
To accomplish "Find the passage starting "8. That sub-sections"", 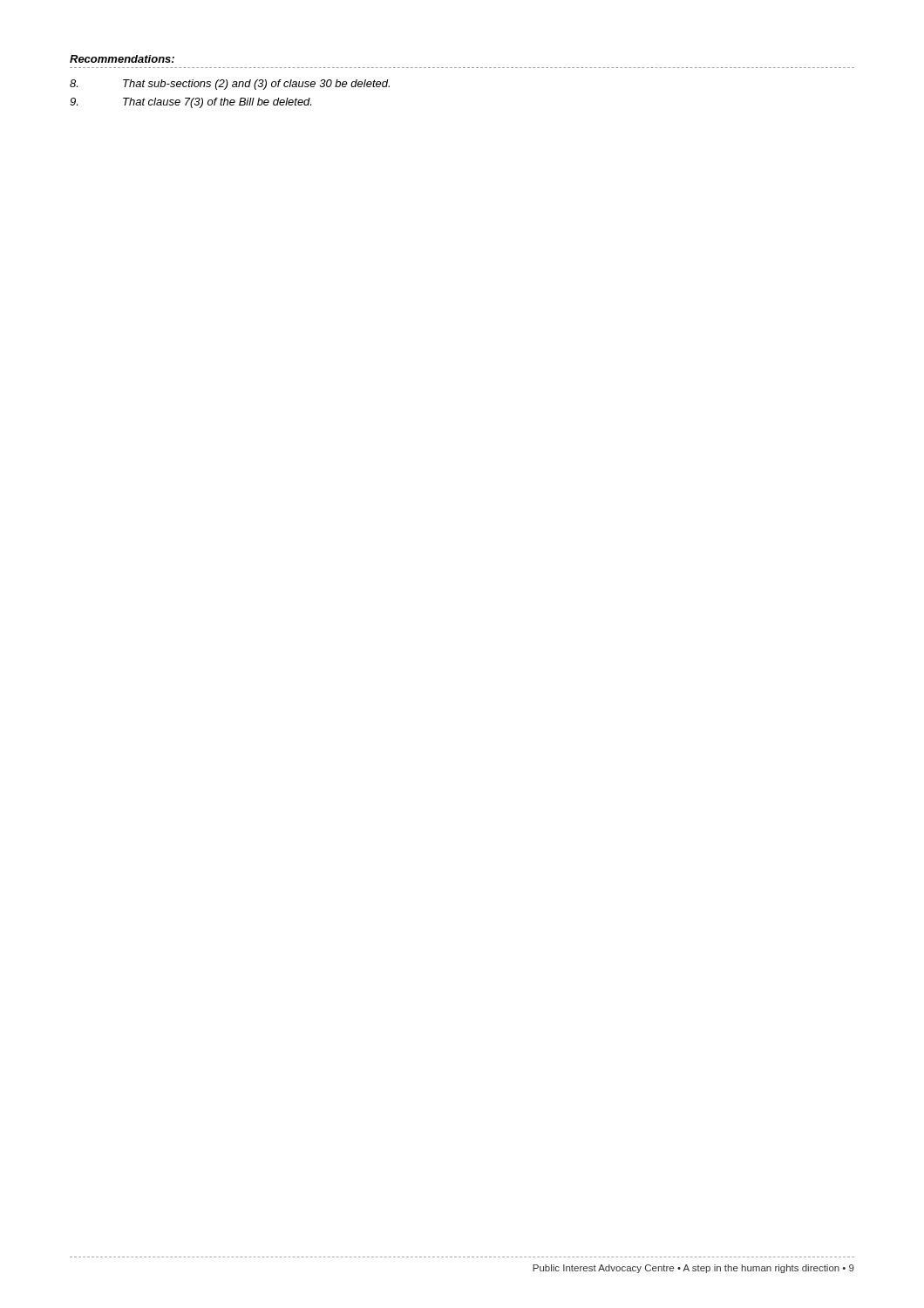I will tap(230, 83).
